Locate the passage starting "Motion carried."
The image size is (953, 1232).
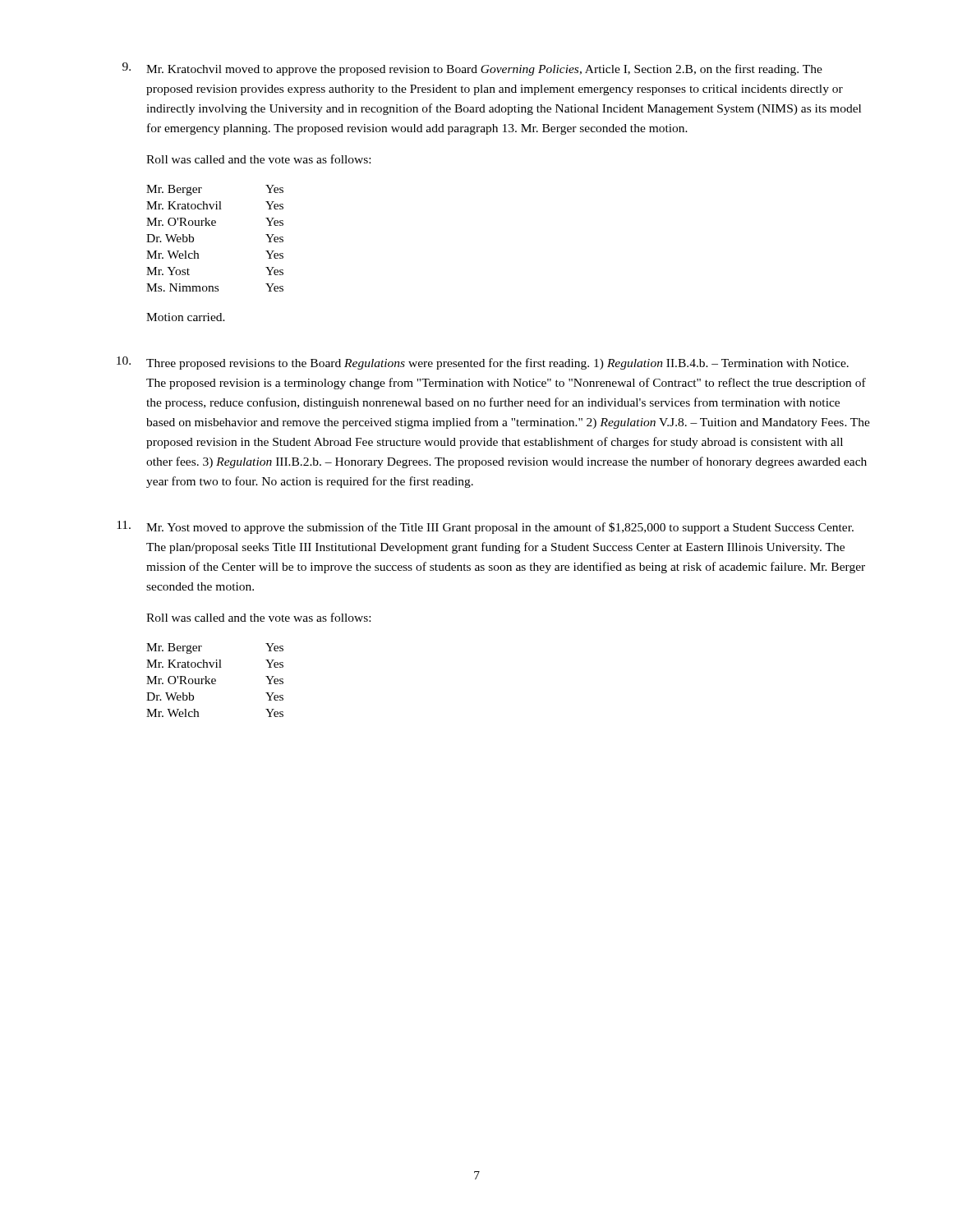coord(186,317)
